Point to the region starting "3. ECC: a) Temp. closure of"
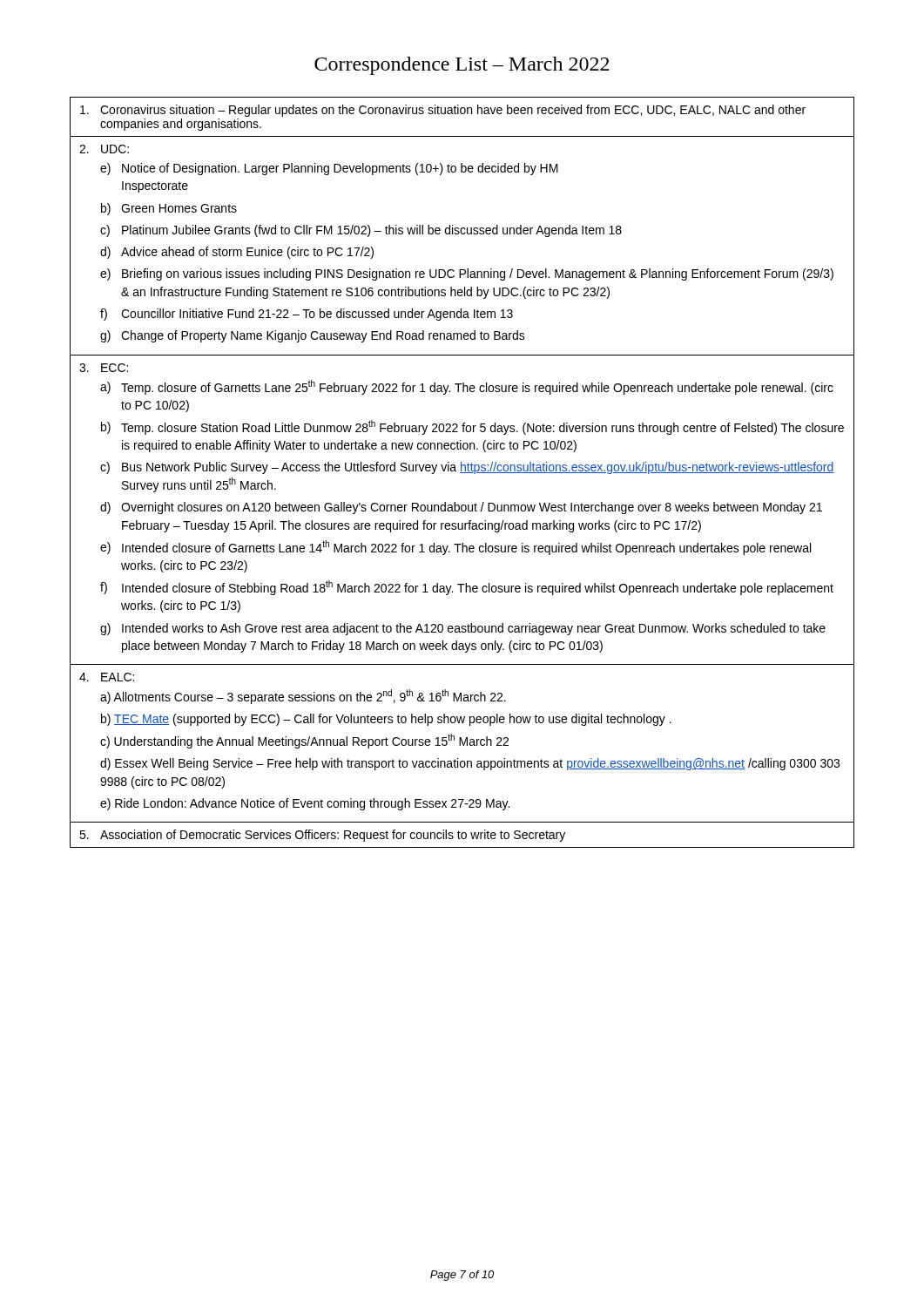Viewport: 924px width, 1307px height. (462, 510)
